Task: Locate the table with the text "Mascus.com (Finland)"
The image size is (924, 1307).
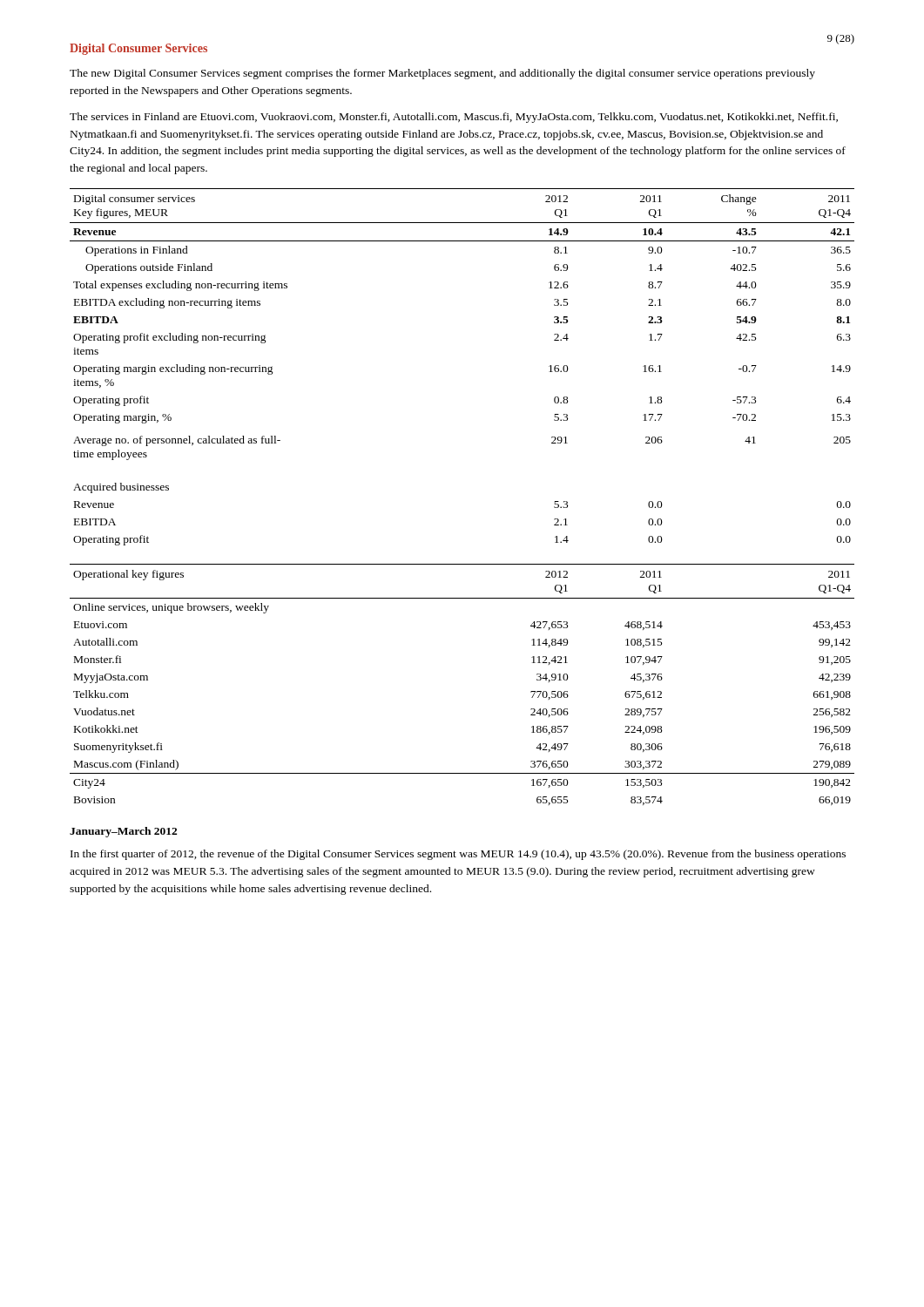Action: point(462,687)
